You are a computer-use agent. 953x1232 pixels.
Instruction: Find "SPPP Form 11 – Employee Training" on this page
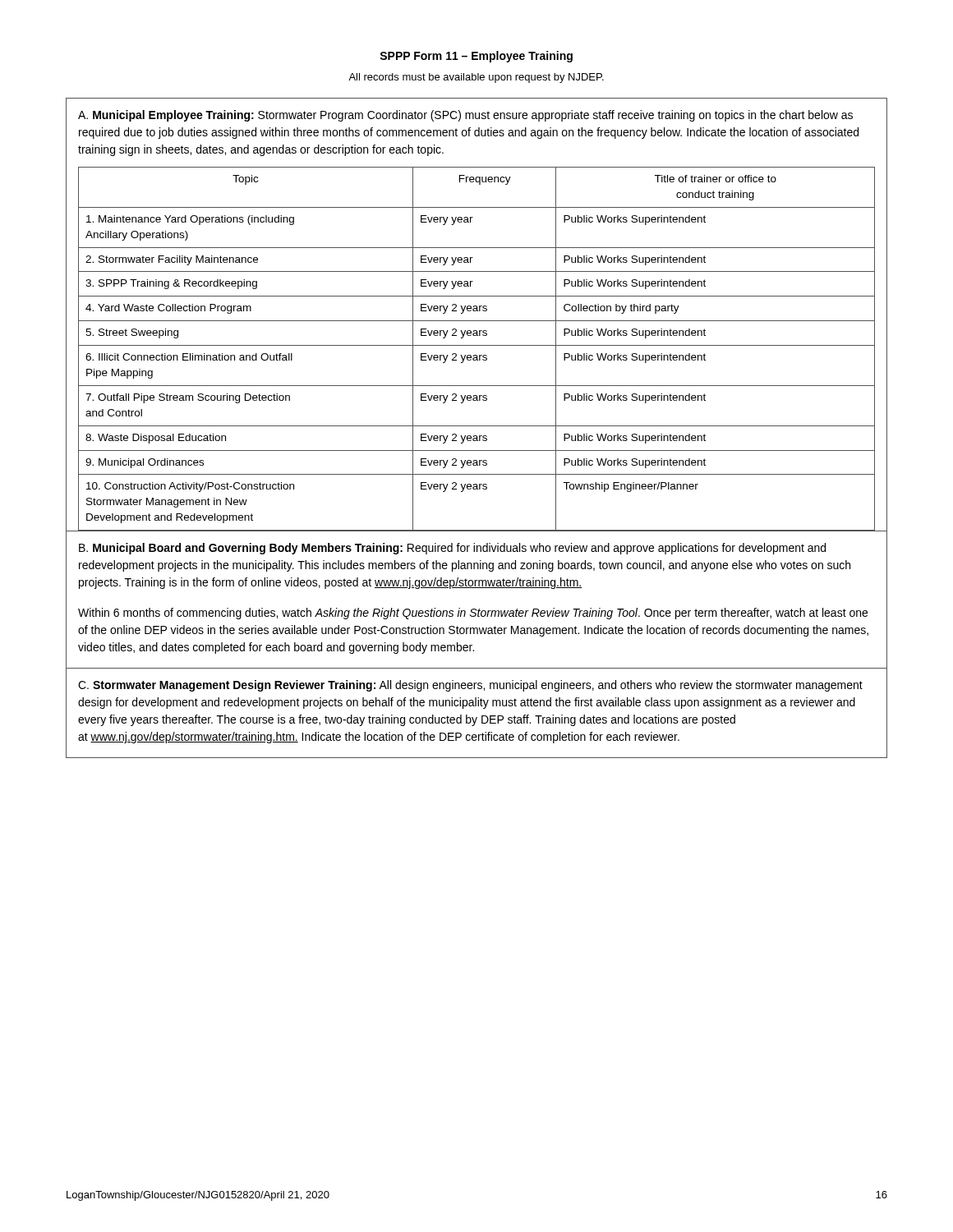476,56
